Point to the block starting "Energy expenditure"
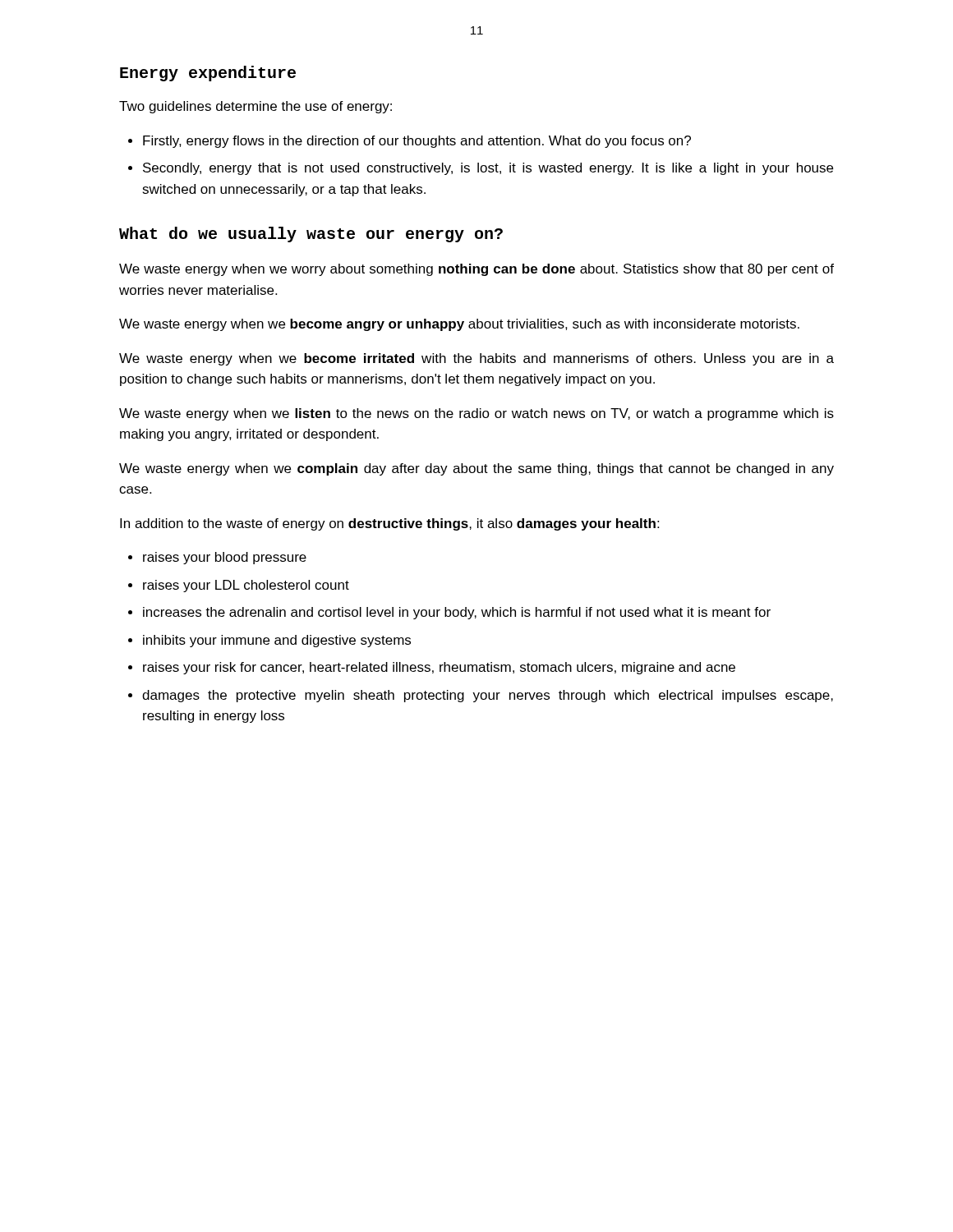This screenshot has width=953, height=1232. tap(208, 73)
